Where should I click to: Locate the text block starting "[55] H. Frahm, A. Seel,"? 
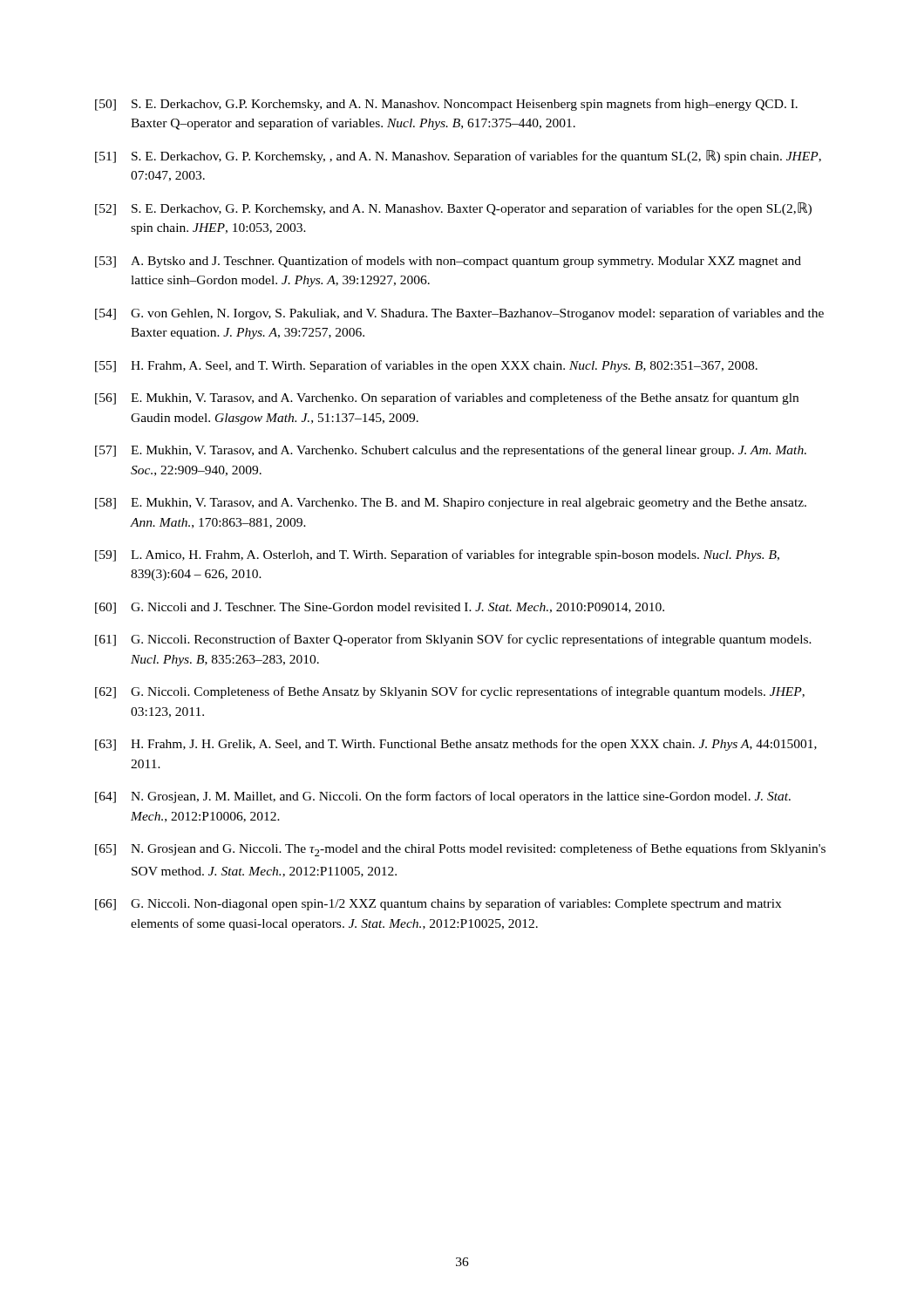click(462, 365)
